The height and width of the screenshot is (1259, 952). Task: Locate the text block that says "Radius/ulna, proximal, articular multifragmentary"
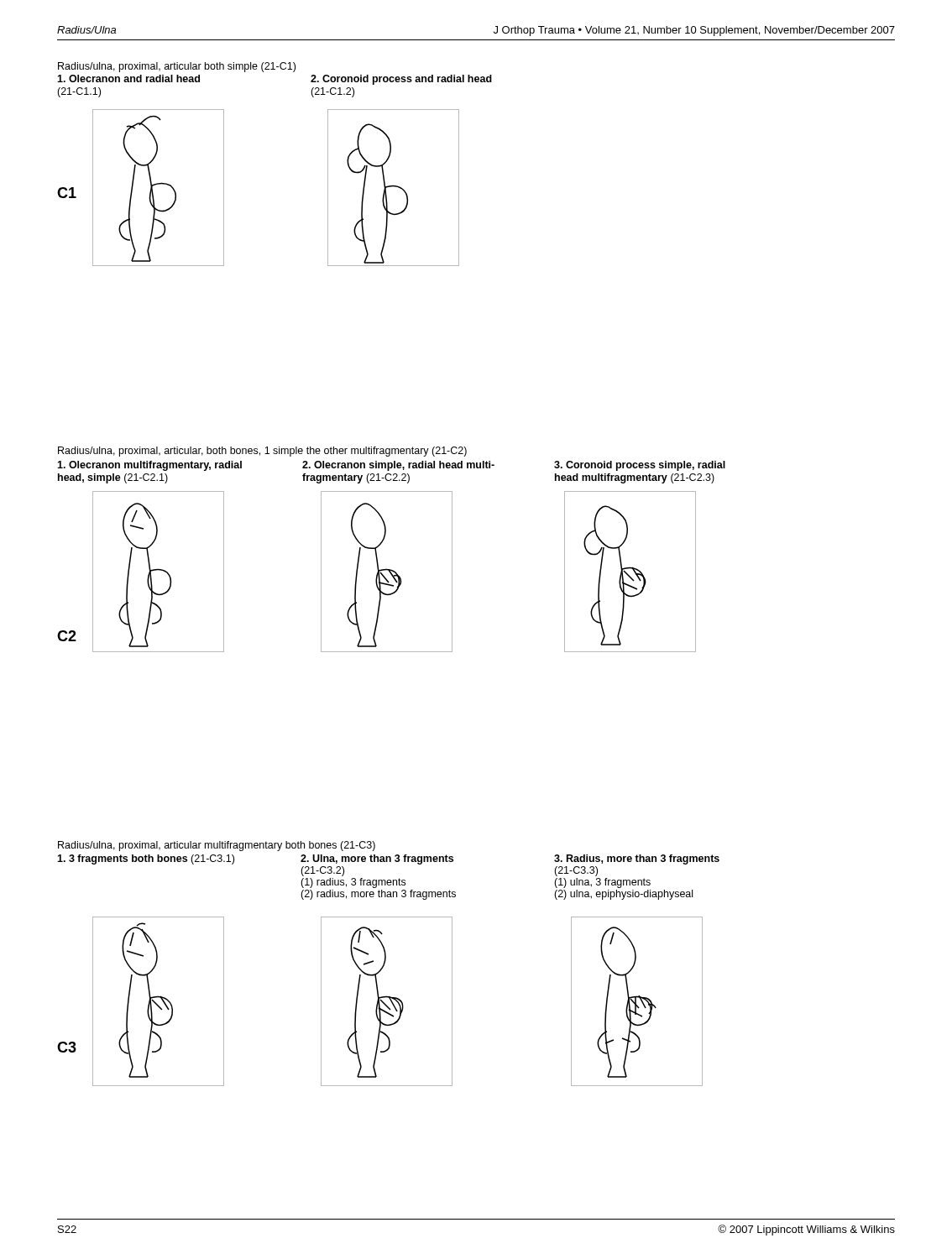[216, 845]
